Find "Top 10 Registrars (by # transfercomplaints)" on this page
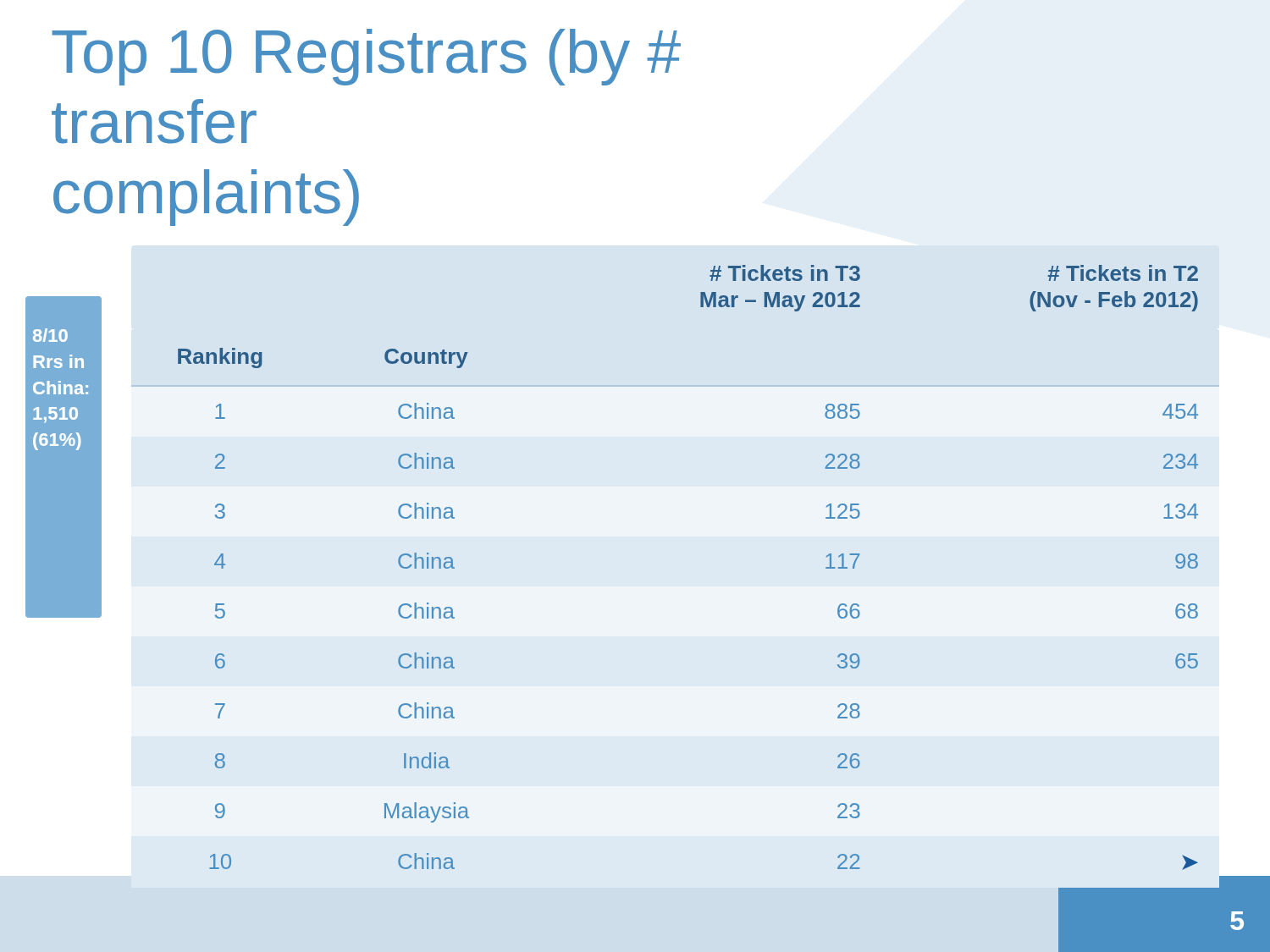Viewport: 1270px width, 952px height. [x=366, y=57]
